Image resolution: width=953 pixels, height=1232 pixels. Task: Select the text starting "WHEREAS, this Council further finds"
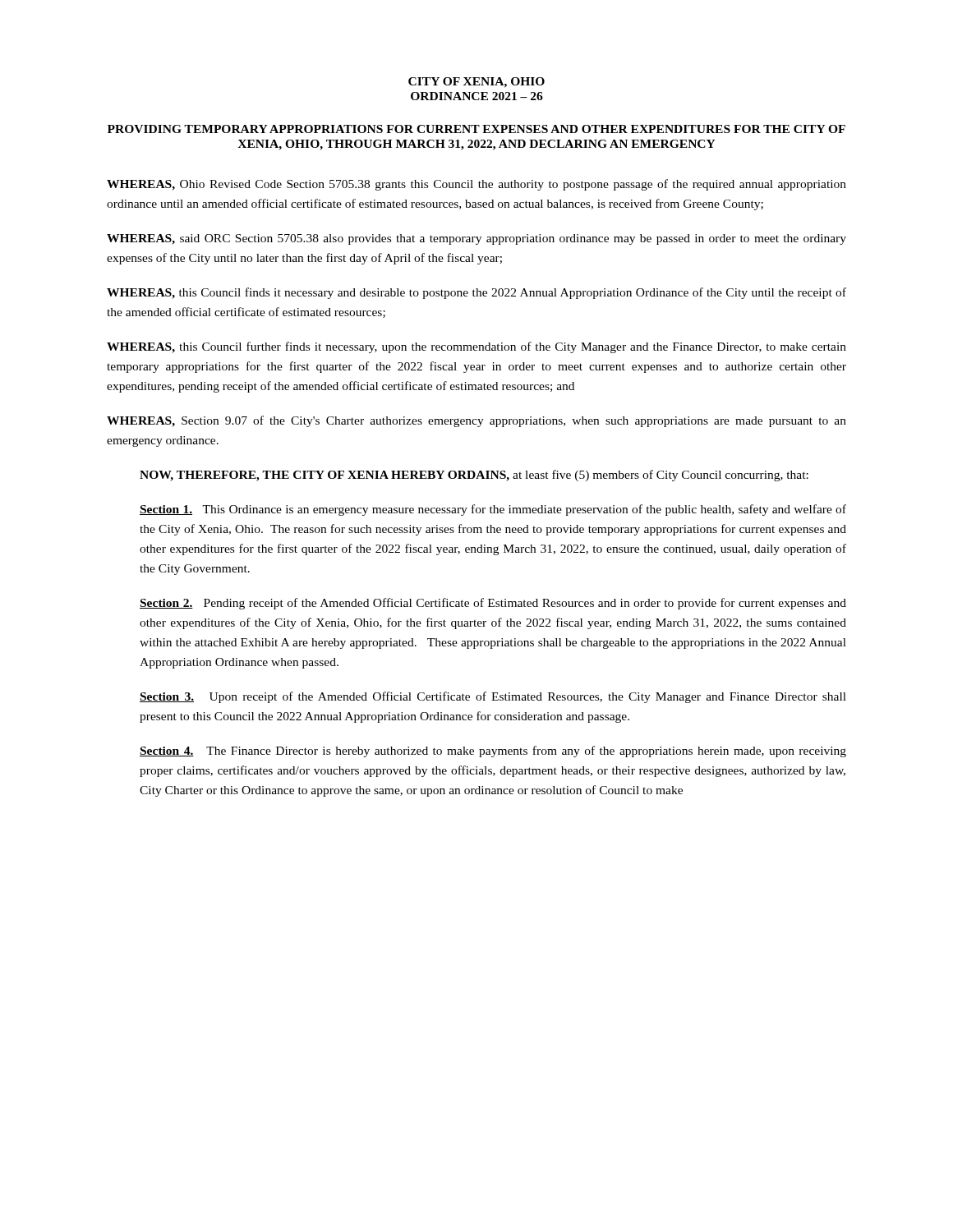point(476,366)
